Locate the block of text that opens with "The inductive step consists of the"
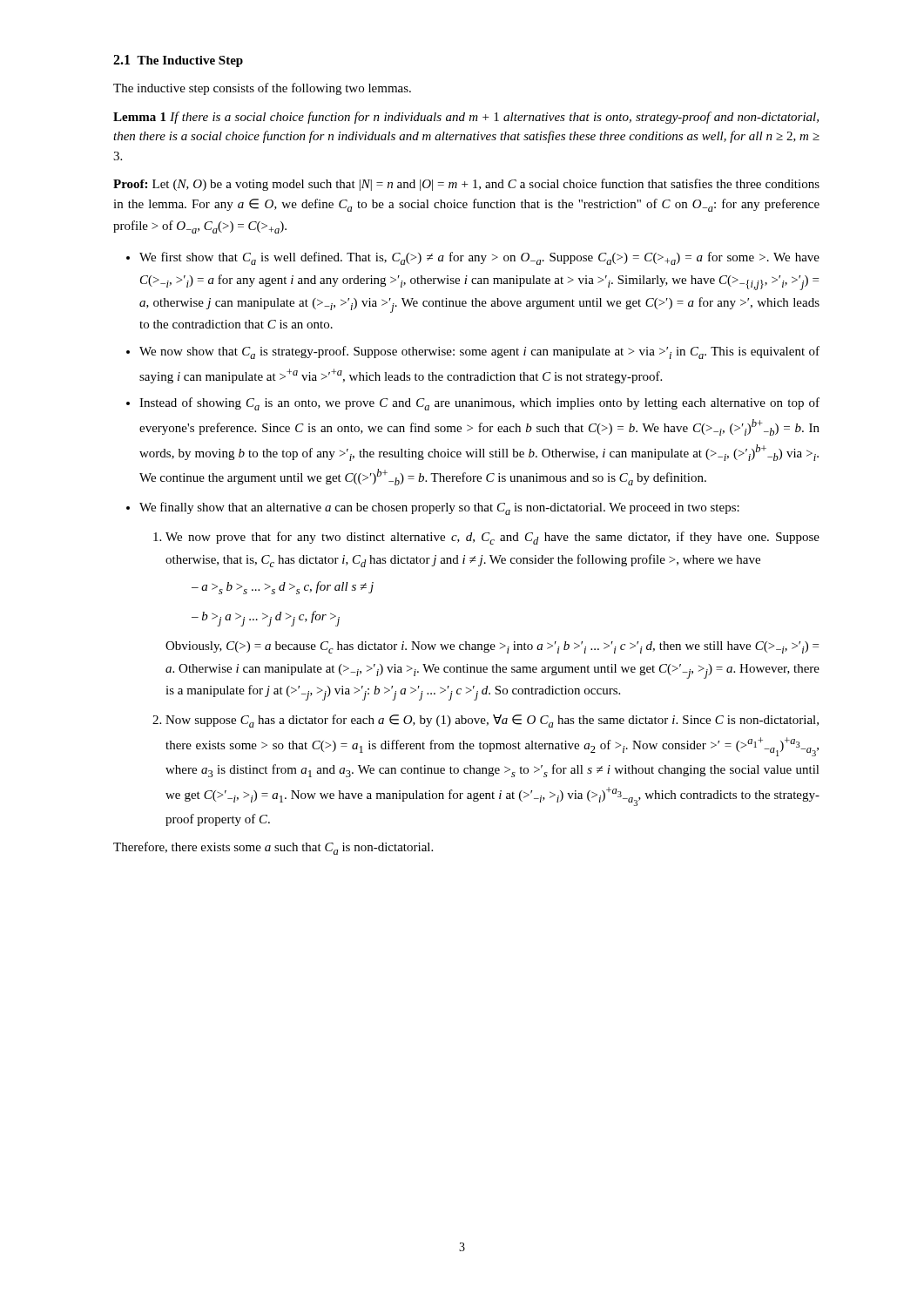 pyautogui.click(x=262, y=89)
